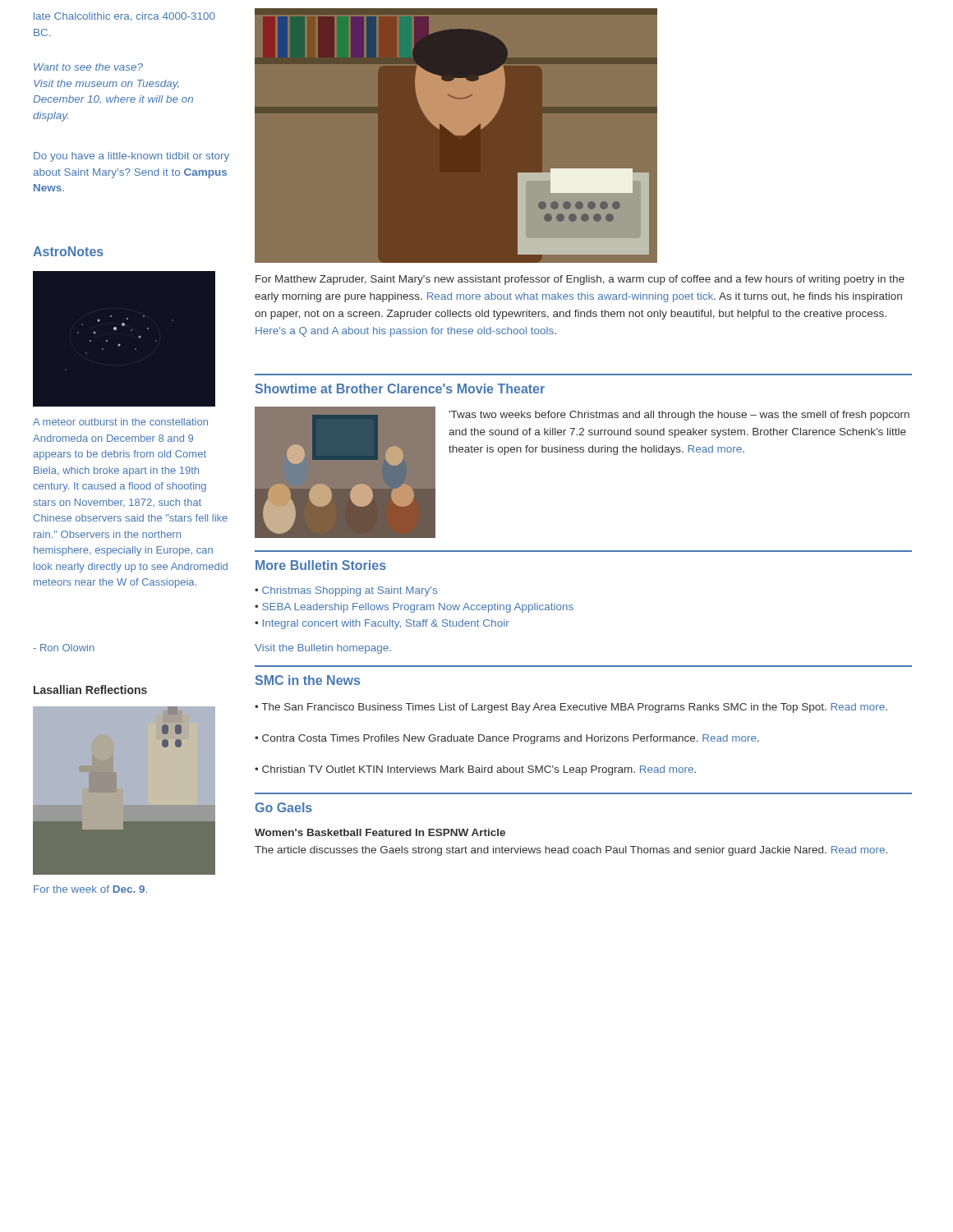Locate the region starting "For Matthew Zapruder, Saint"

click(x=580, y=305)
